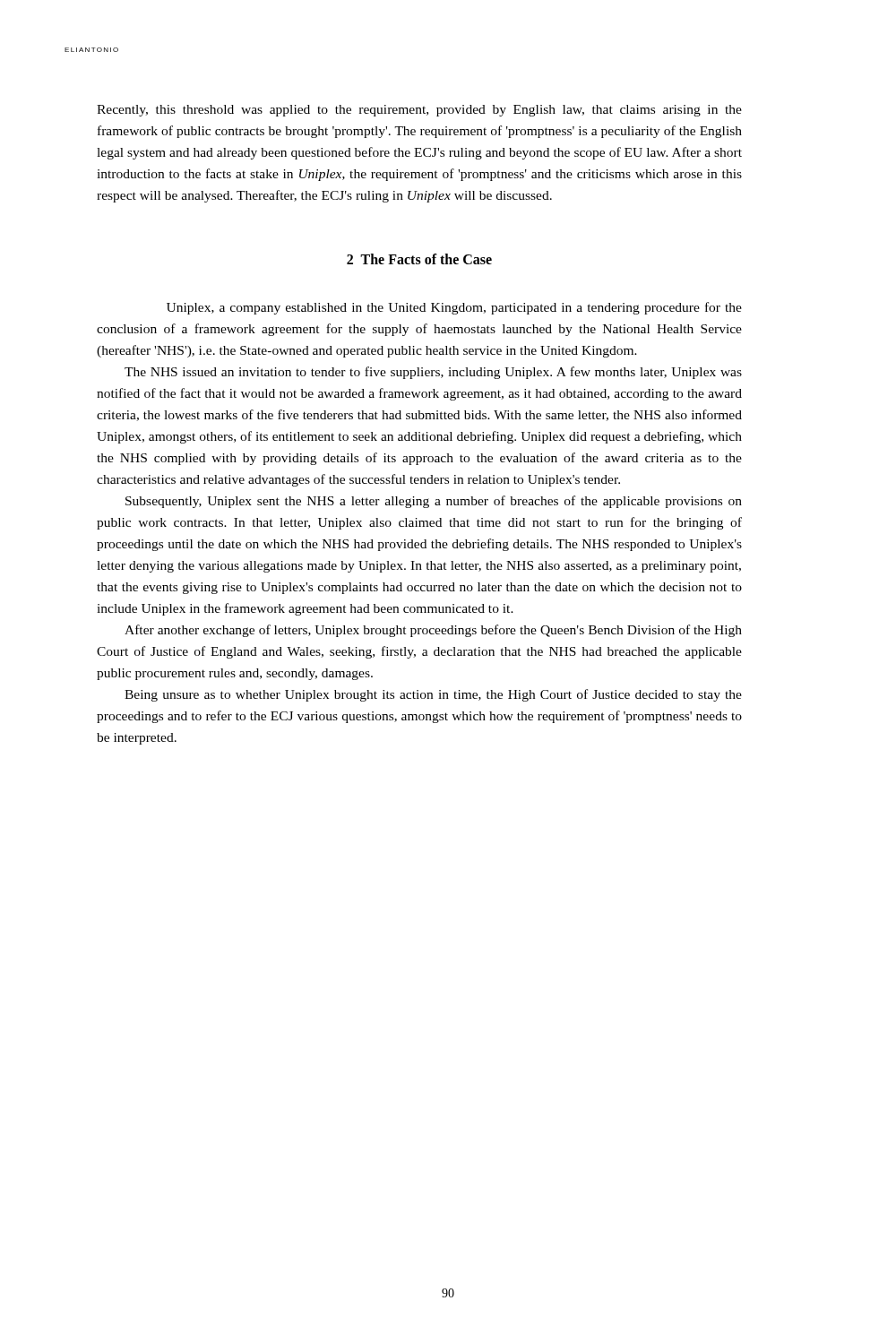Click on the passage starting "2 The Facts of the"
The width and height of the screenshot is (896, 1344).
(419, 259)
